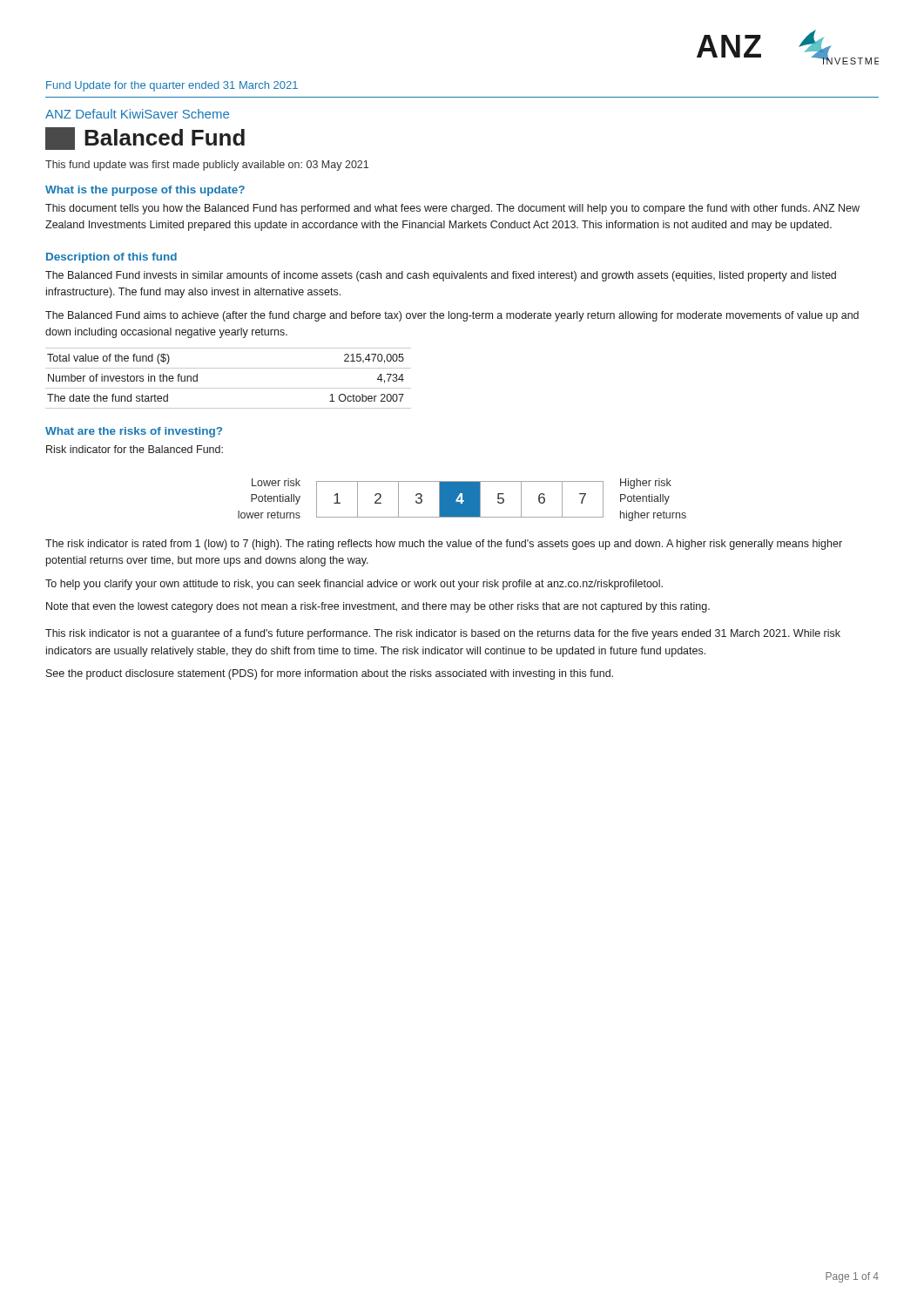Screen dimensions: 1307x924
Task: Click the passage that begins "Note that even the lowest category does not"
Action: click(x=378, y=606)
